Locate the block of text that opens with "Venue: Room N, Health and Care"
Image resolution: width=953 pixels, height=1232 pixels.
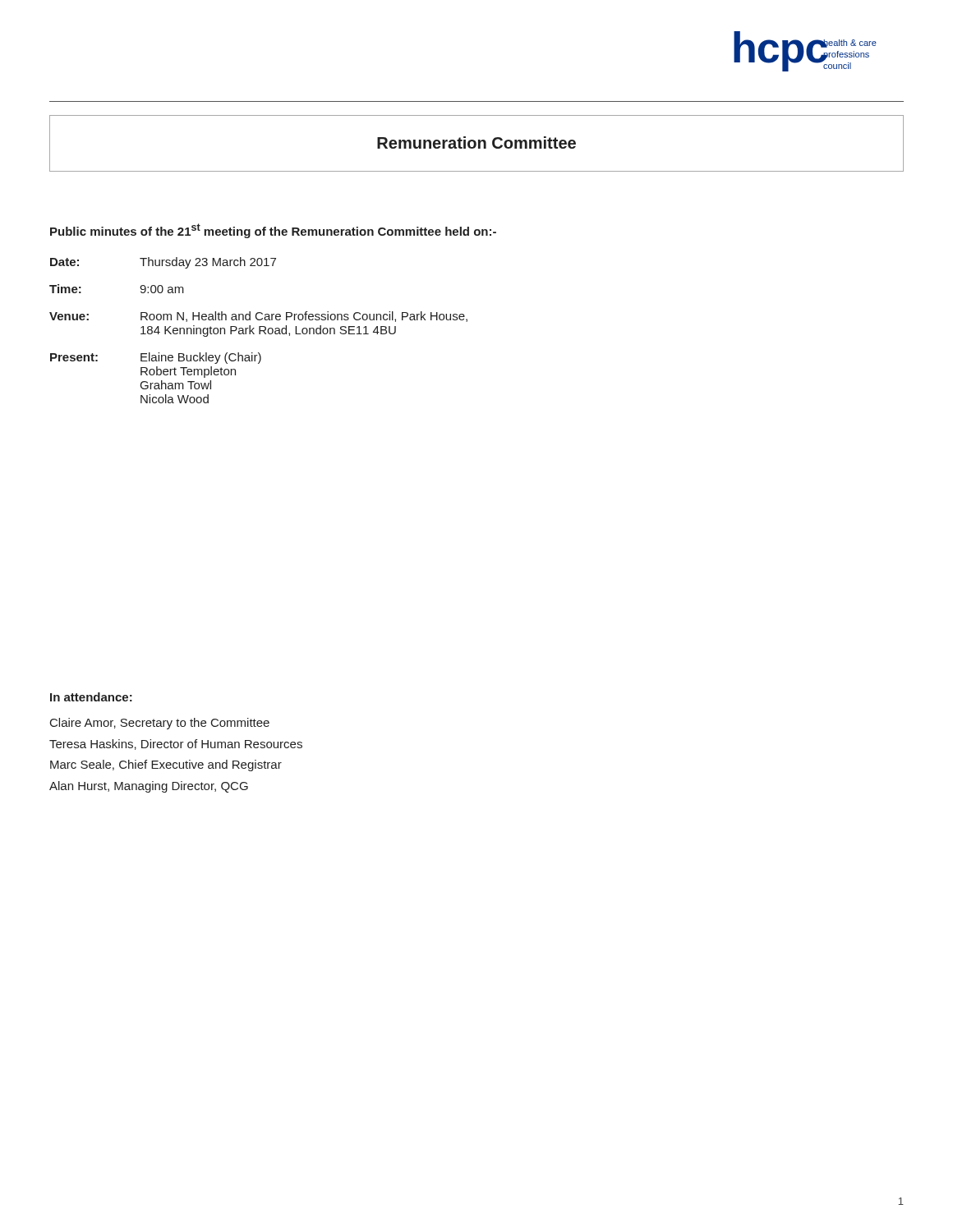[476, 323]
